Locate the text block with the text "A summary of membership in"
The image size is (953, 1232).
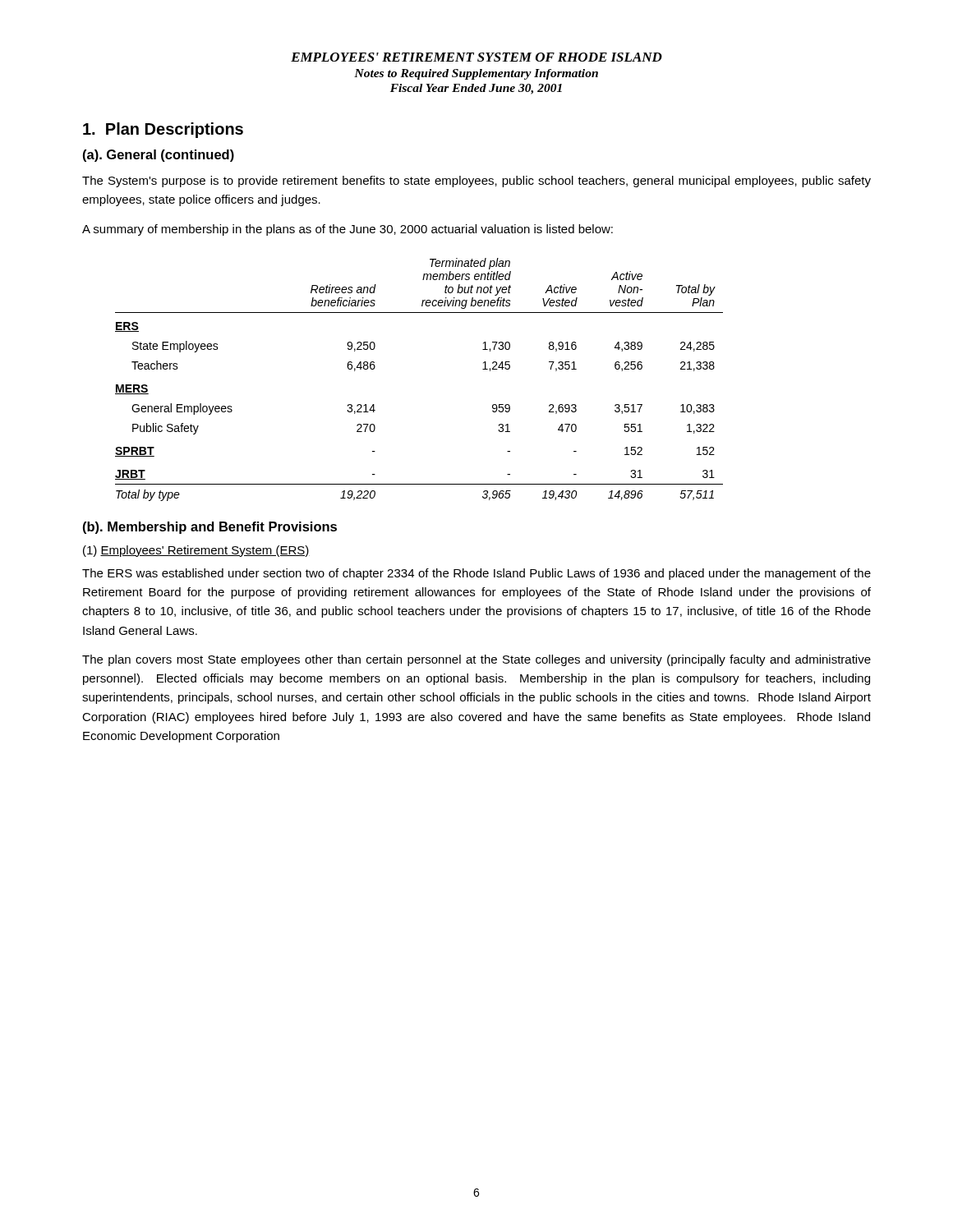[x=348, y=228]
